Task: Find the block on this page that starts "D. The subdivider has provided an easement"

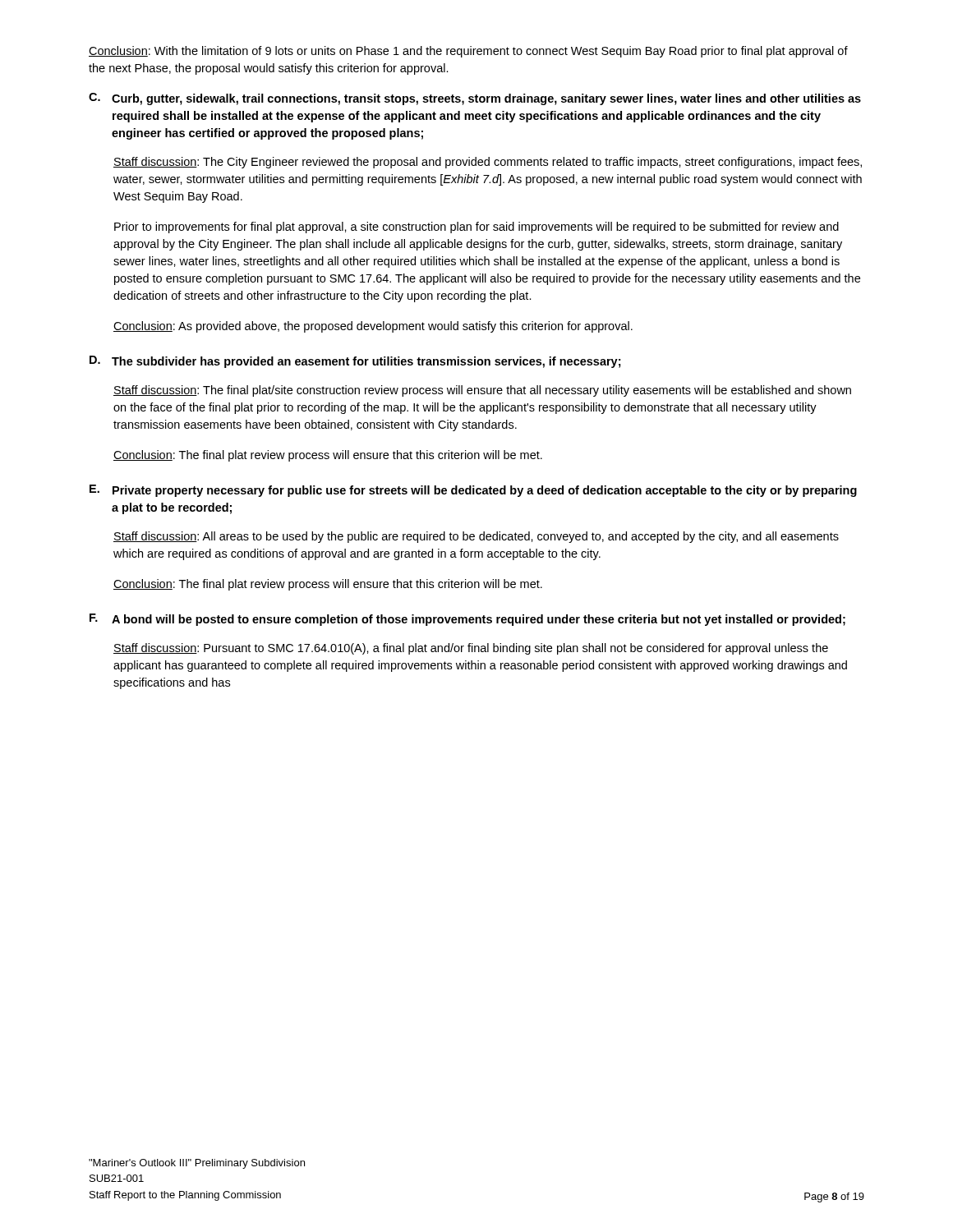Action: (355, 362)
